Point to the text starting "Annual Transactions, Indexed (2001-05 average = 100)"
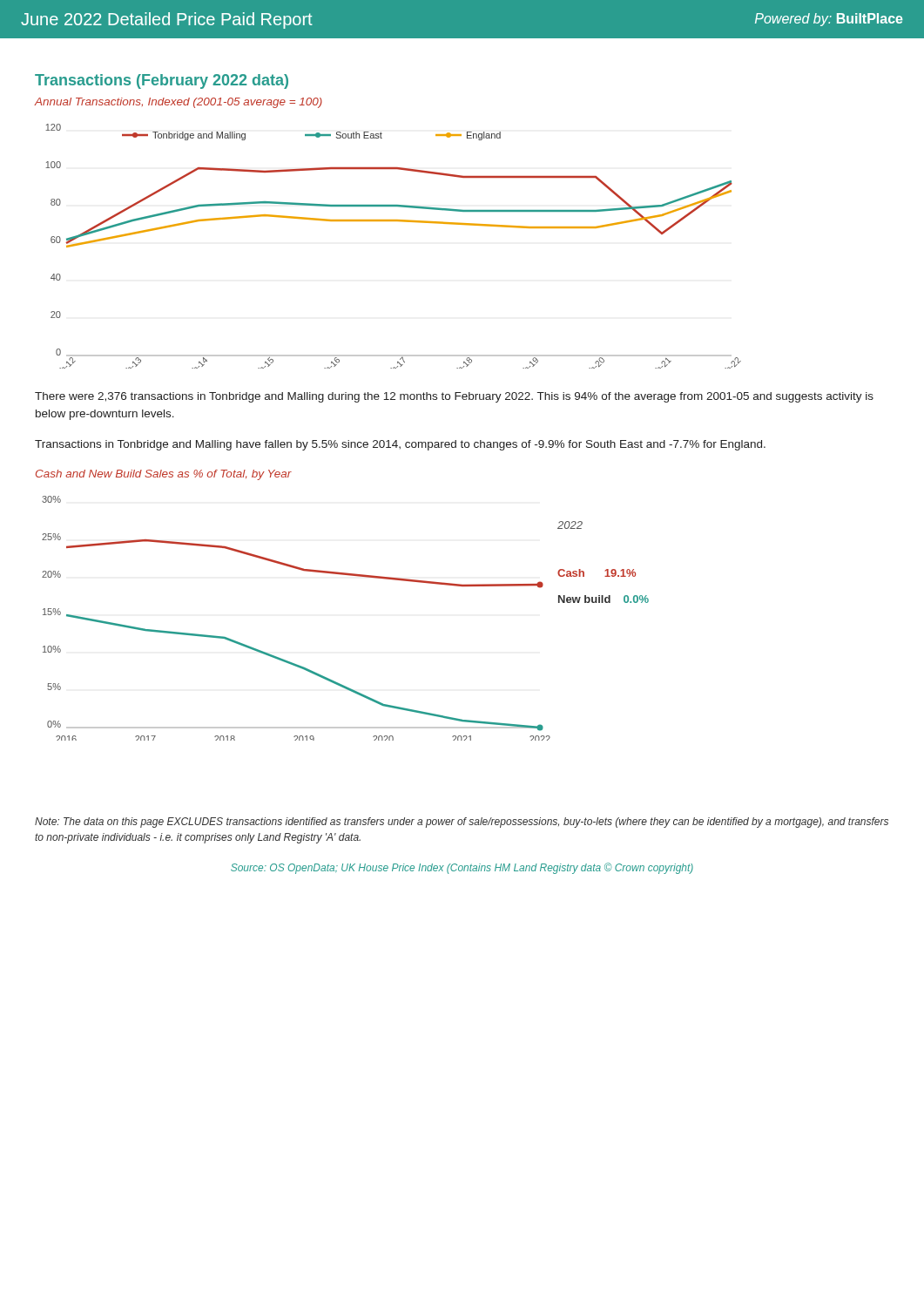Viewport: 924px width, 1307px height. pyautogui.click(x=179, y=102)
